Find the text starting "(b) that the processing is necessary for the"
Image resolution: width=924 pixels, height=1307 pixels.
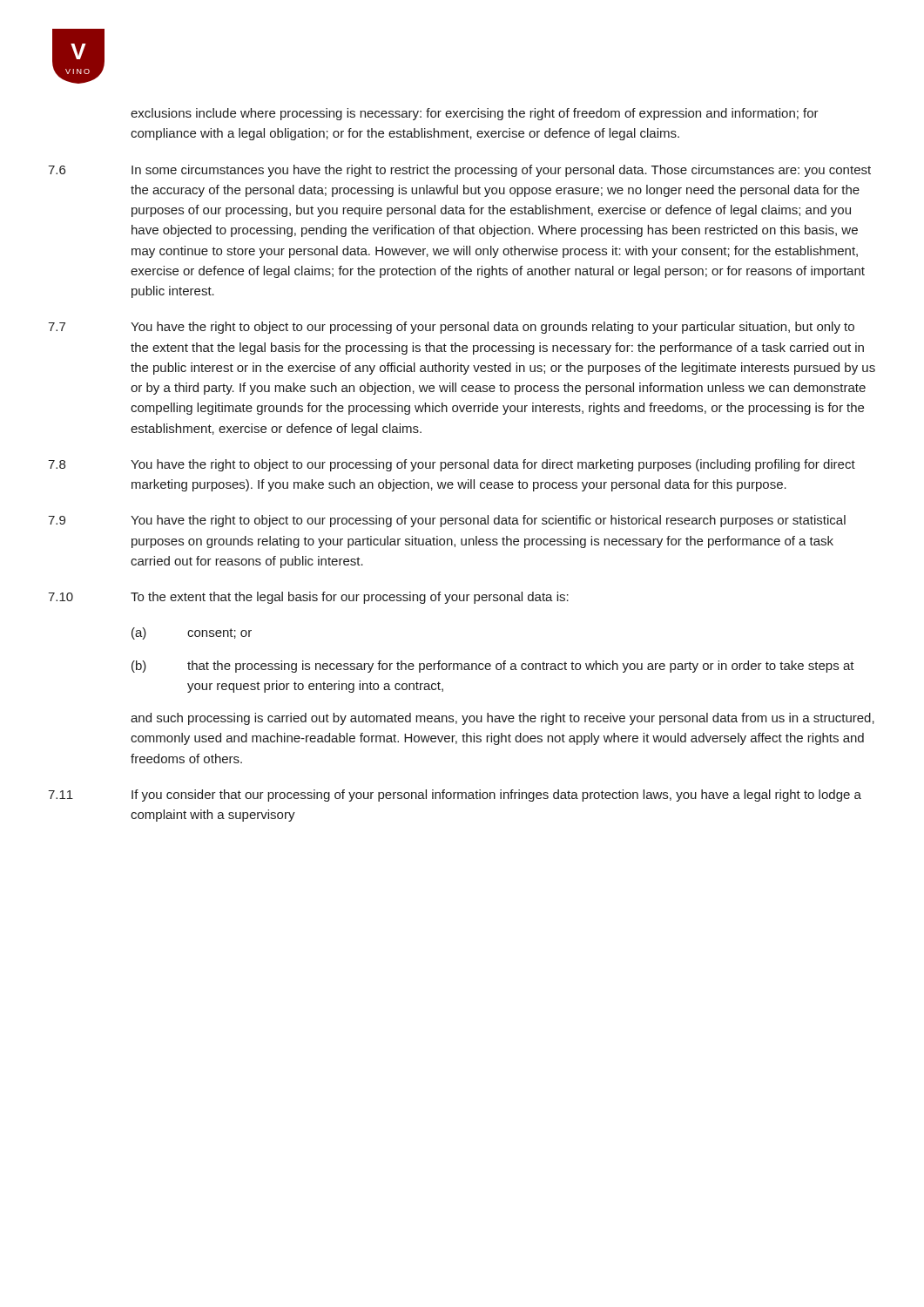click(x=503, y=675)
